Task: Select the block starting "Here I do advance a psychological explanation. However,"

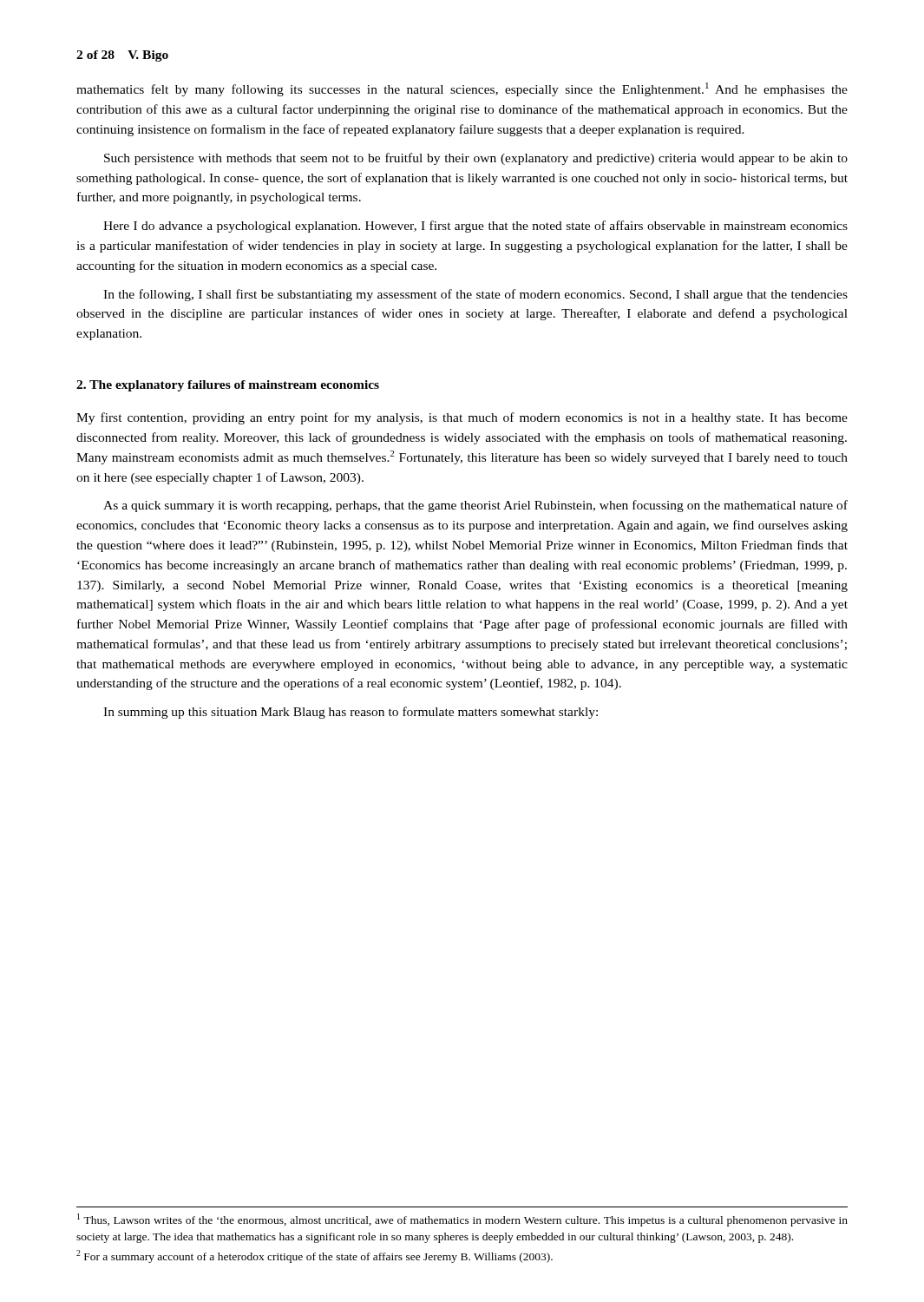Action: [x=462, y=245]
